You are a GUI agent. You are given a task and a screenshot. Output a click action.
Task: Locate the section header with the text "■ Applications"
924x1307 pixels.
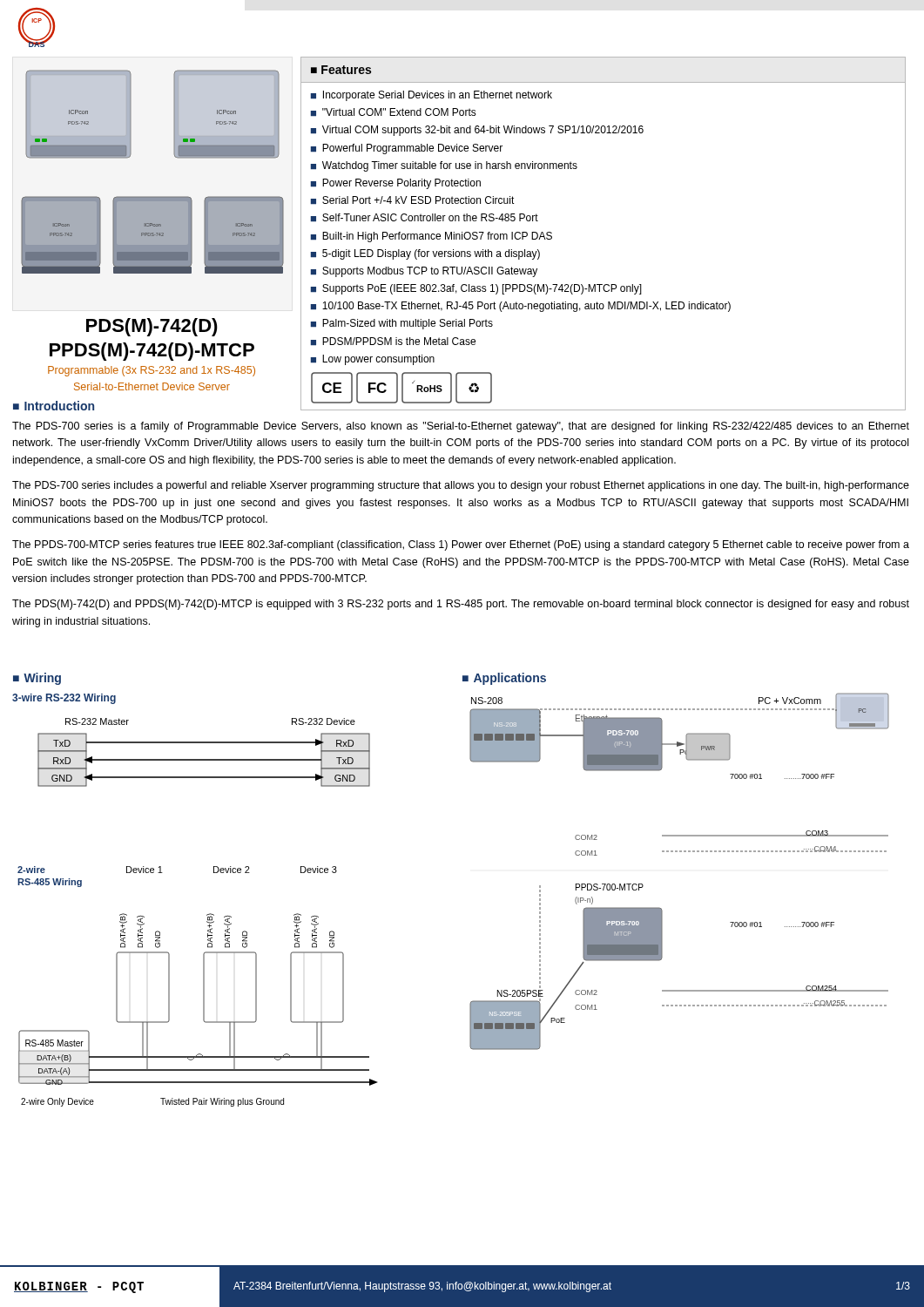coord(504,678)
